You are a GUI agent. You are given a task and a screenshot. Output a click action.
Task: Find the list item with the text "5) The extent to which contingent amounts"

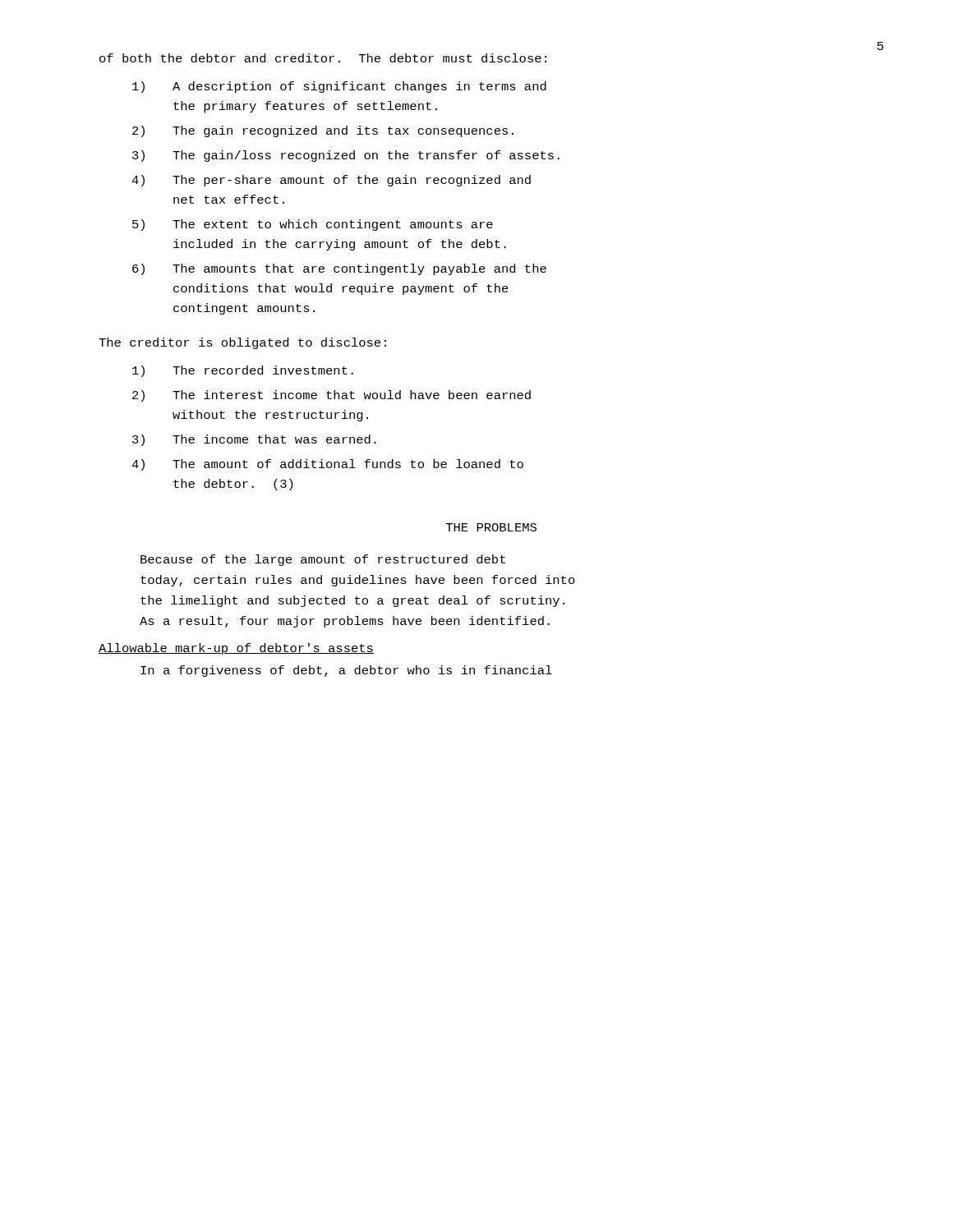(508, 235)
